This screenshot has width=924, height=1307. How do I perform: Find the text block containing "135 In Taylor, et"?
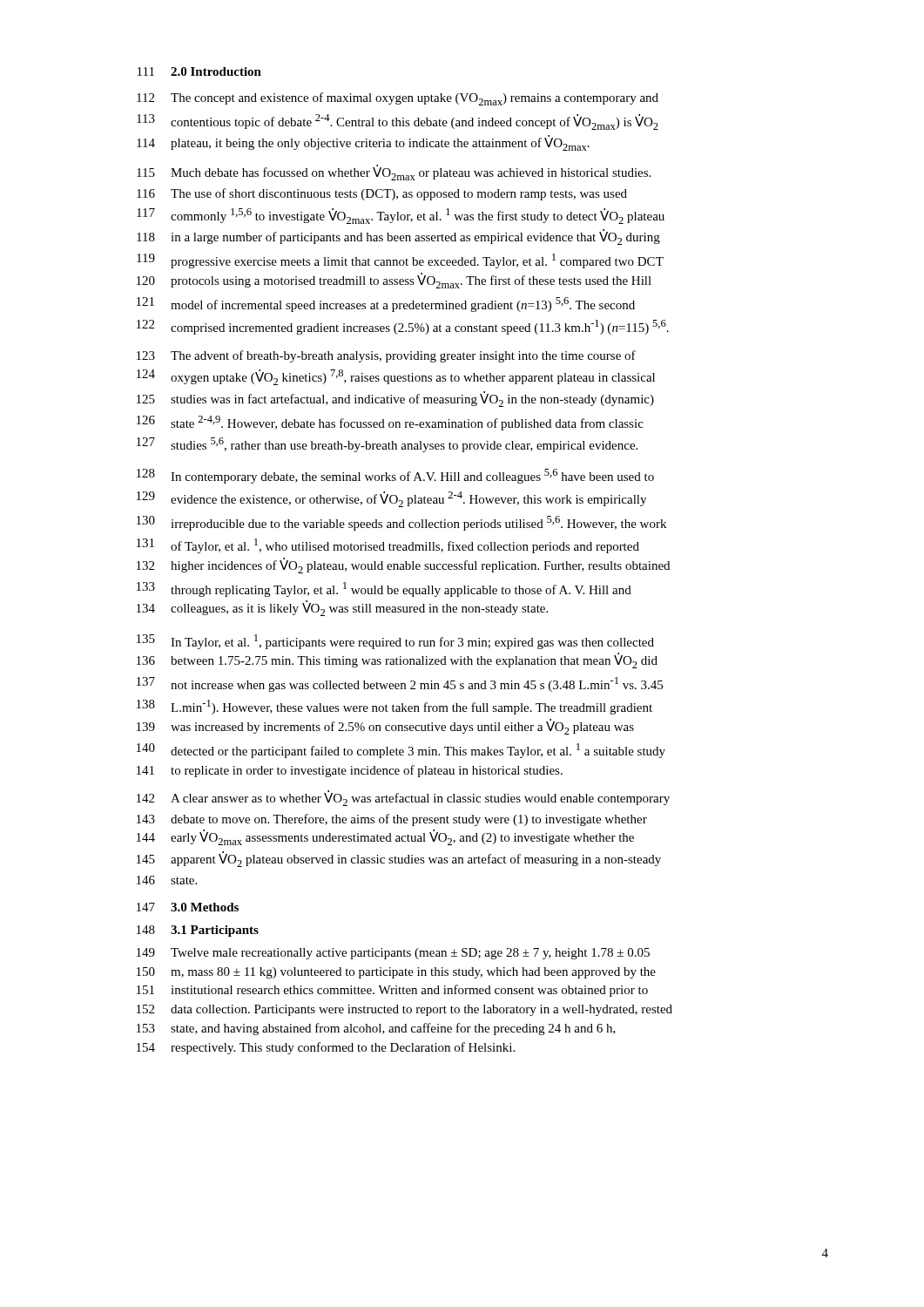click(x=471, y=705)
